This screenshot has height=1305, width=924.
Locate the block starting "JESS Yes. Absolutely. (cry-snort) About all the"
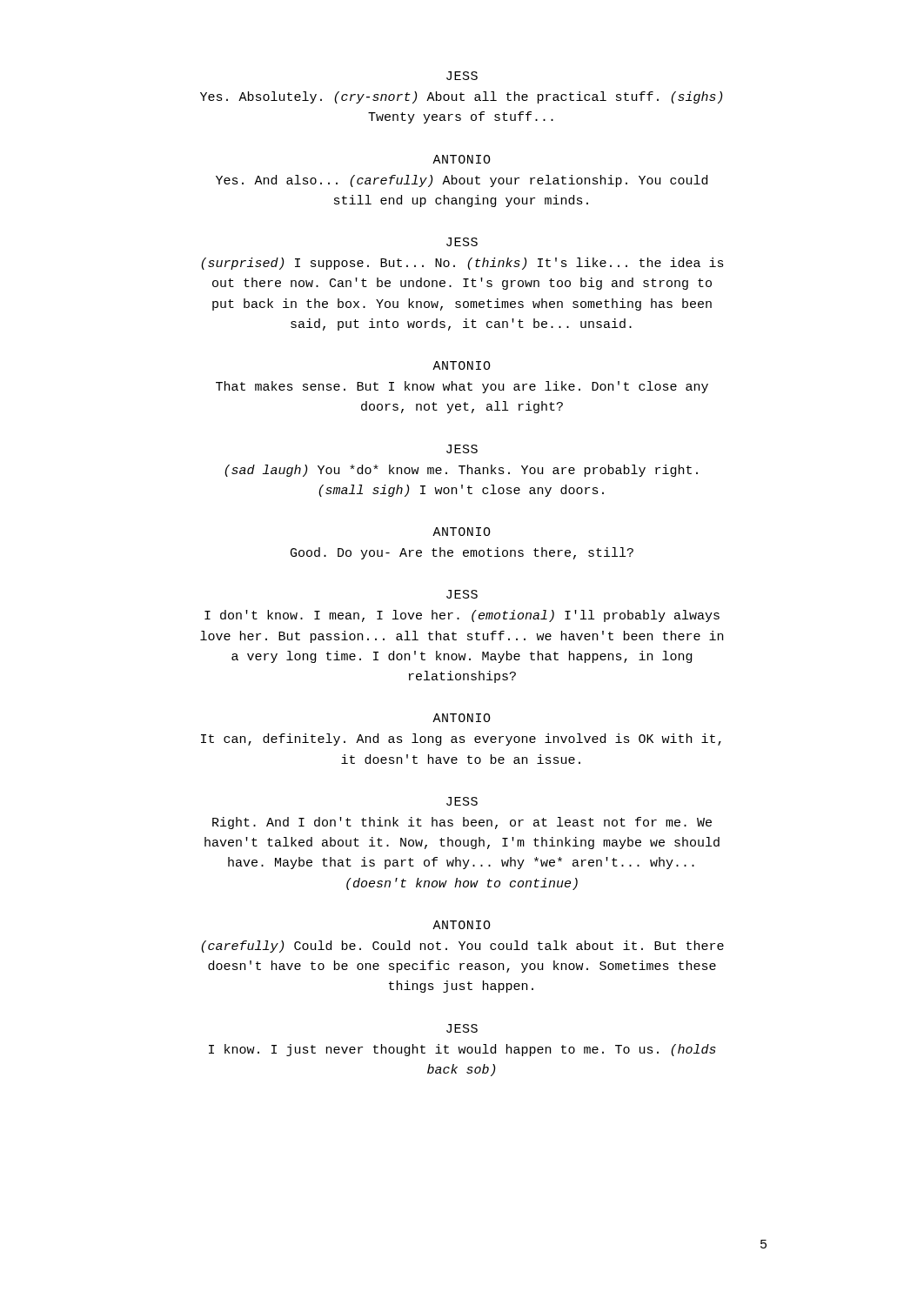pyautogui.click(x=462, y=99)
